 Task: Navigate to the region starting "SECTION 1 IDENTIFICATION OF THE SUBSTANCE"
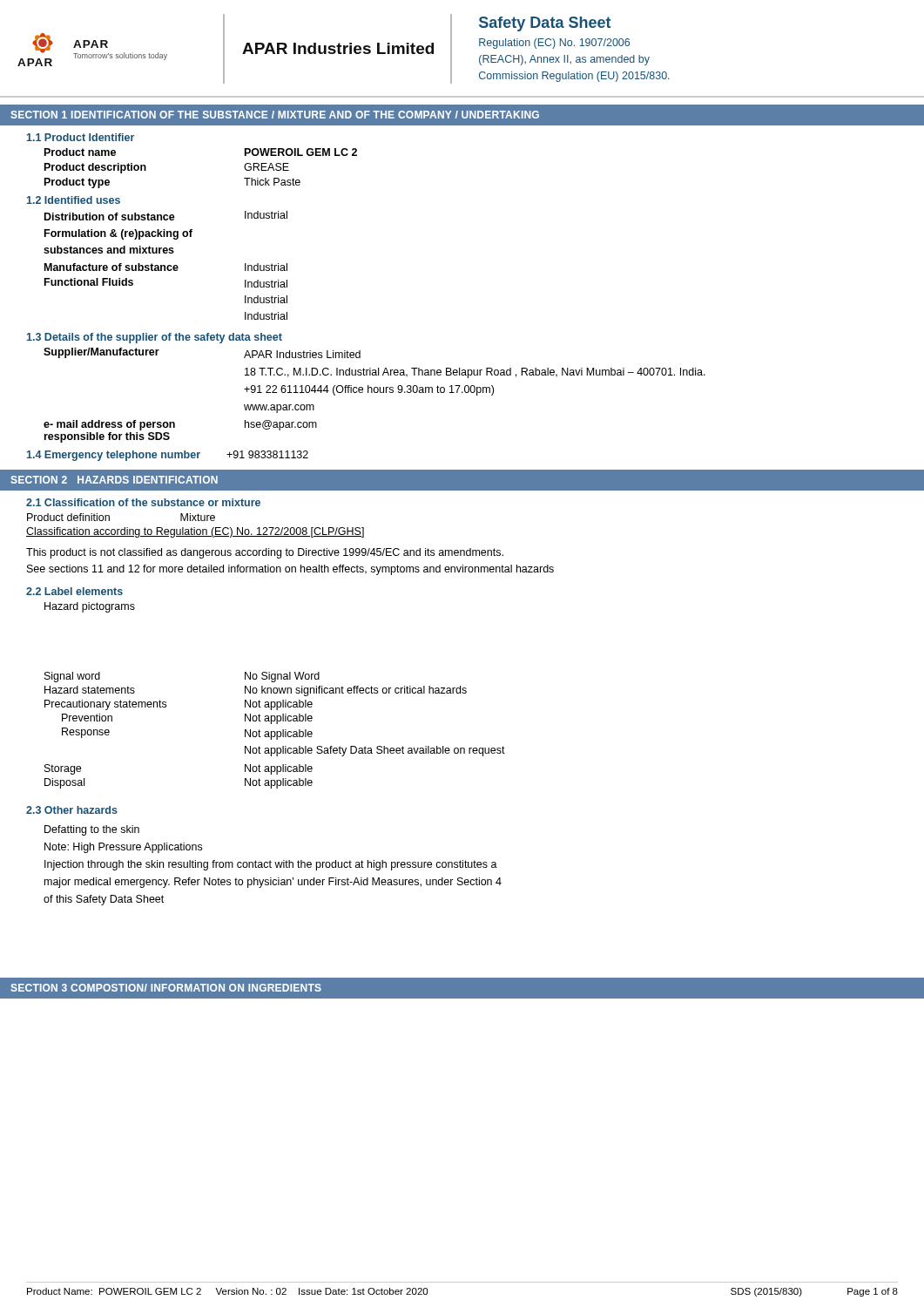(x=275, y=115)
